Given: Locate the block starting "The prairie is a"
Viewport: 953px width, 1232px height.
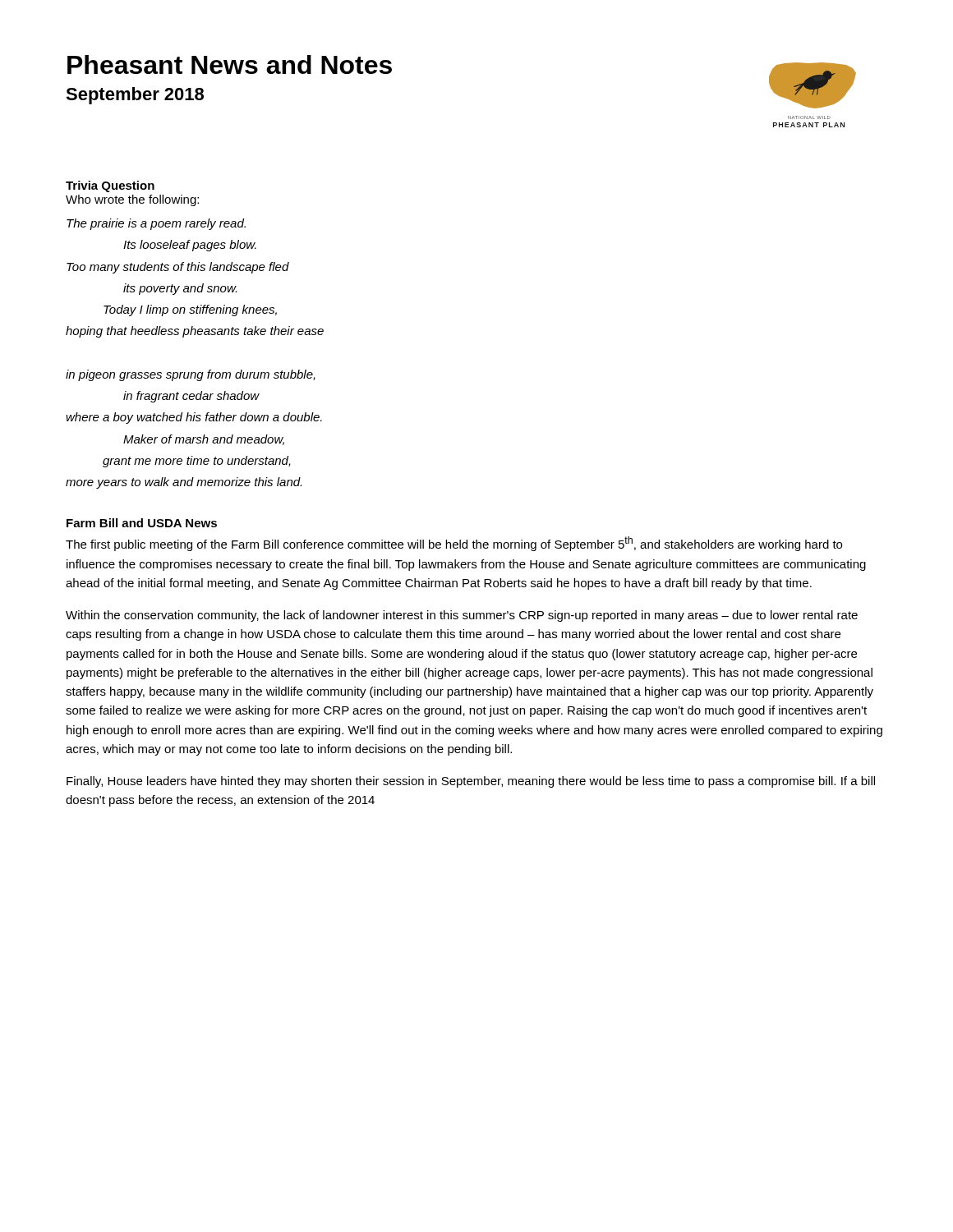Looking at the screenshot, I should (156, 224).
